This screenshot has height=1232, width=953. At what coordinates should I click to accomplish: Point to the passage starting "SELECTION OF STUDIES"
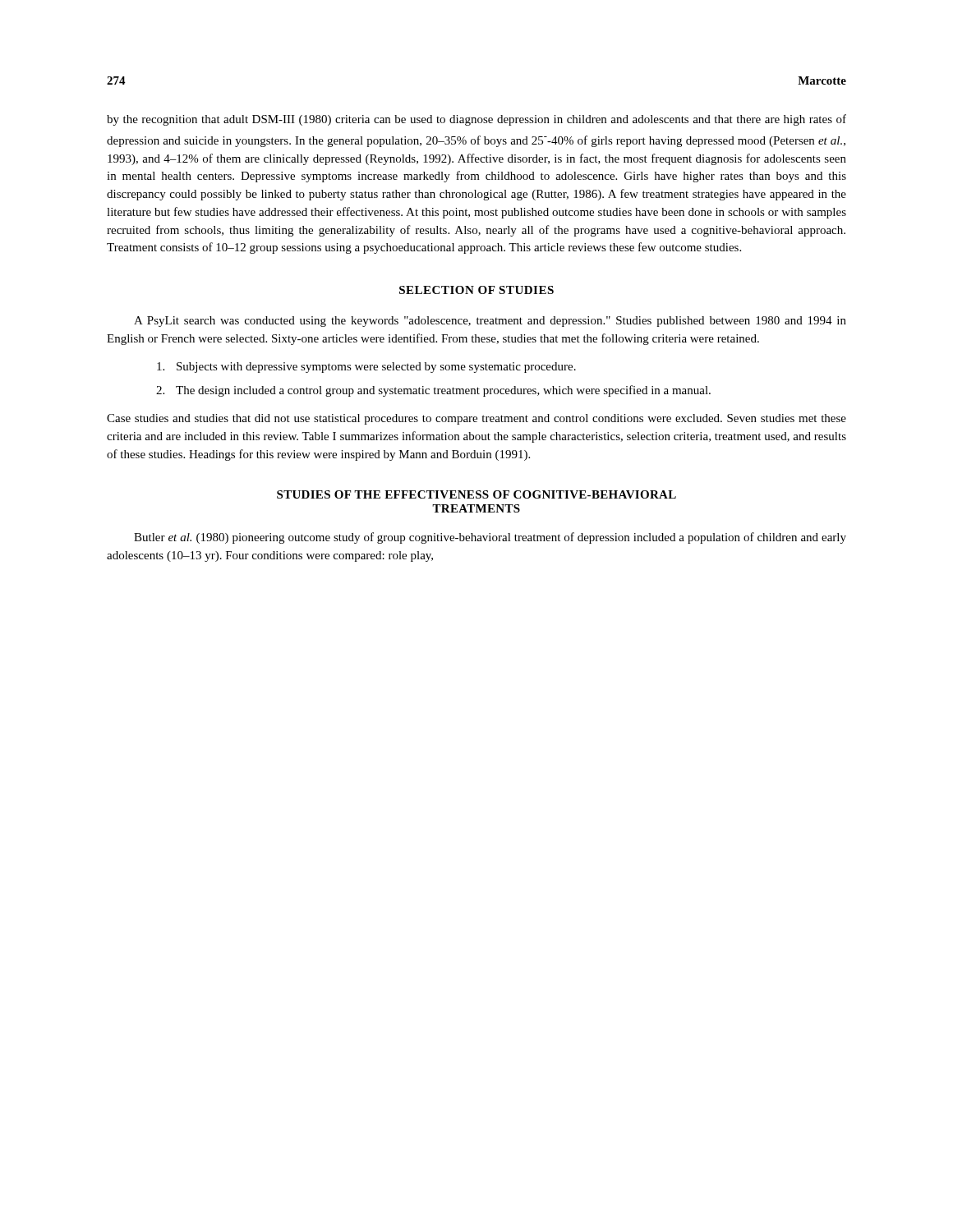coord(476,290)
